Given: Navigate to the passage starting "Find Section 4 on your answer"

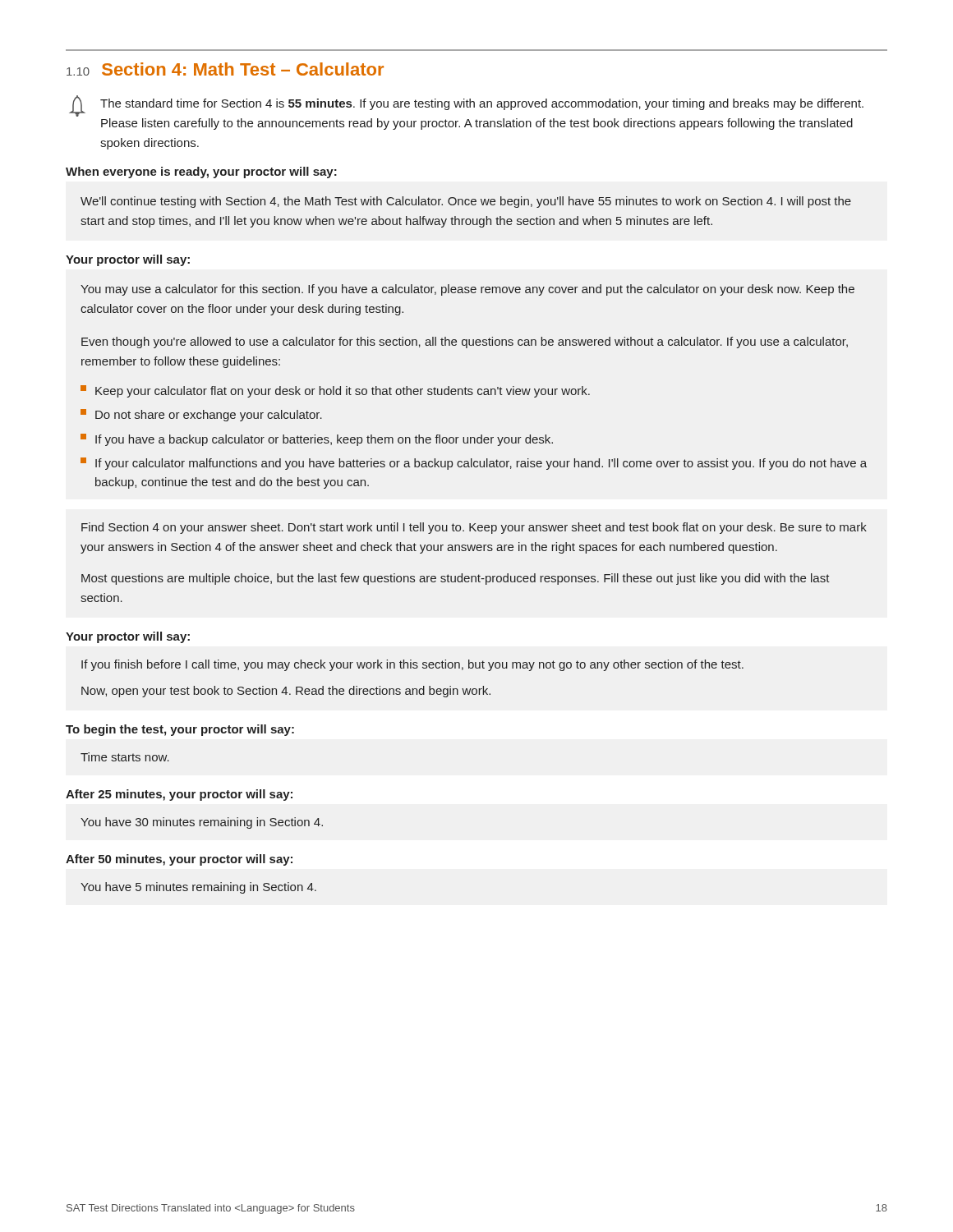Looking at the screenshot, I should (x=473, y=537).
